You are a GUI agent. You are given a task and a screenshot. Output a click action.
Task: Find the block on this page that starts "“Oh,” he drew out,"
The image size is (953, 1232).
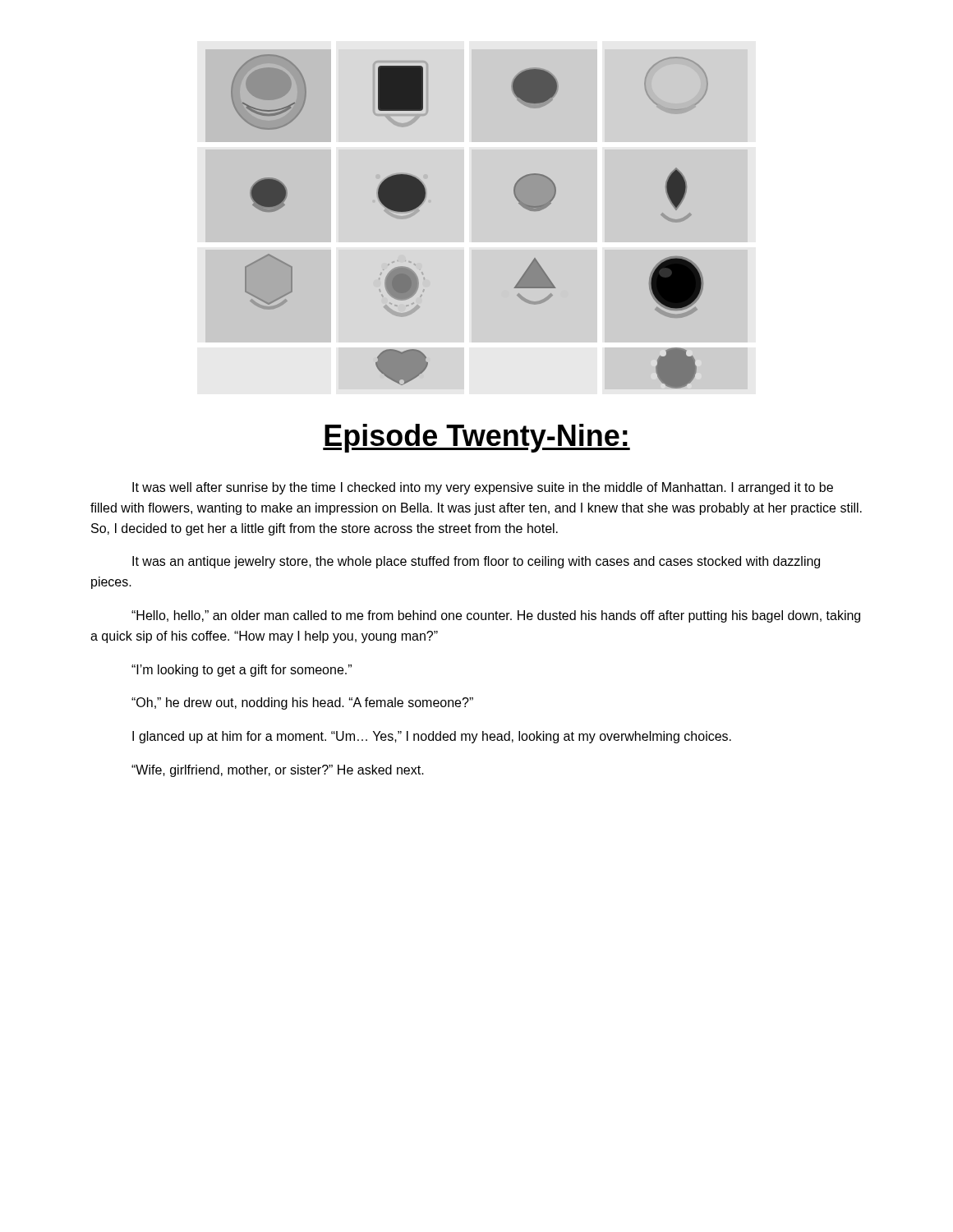[x=302, y=703]
